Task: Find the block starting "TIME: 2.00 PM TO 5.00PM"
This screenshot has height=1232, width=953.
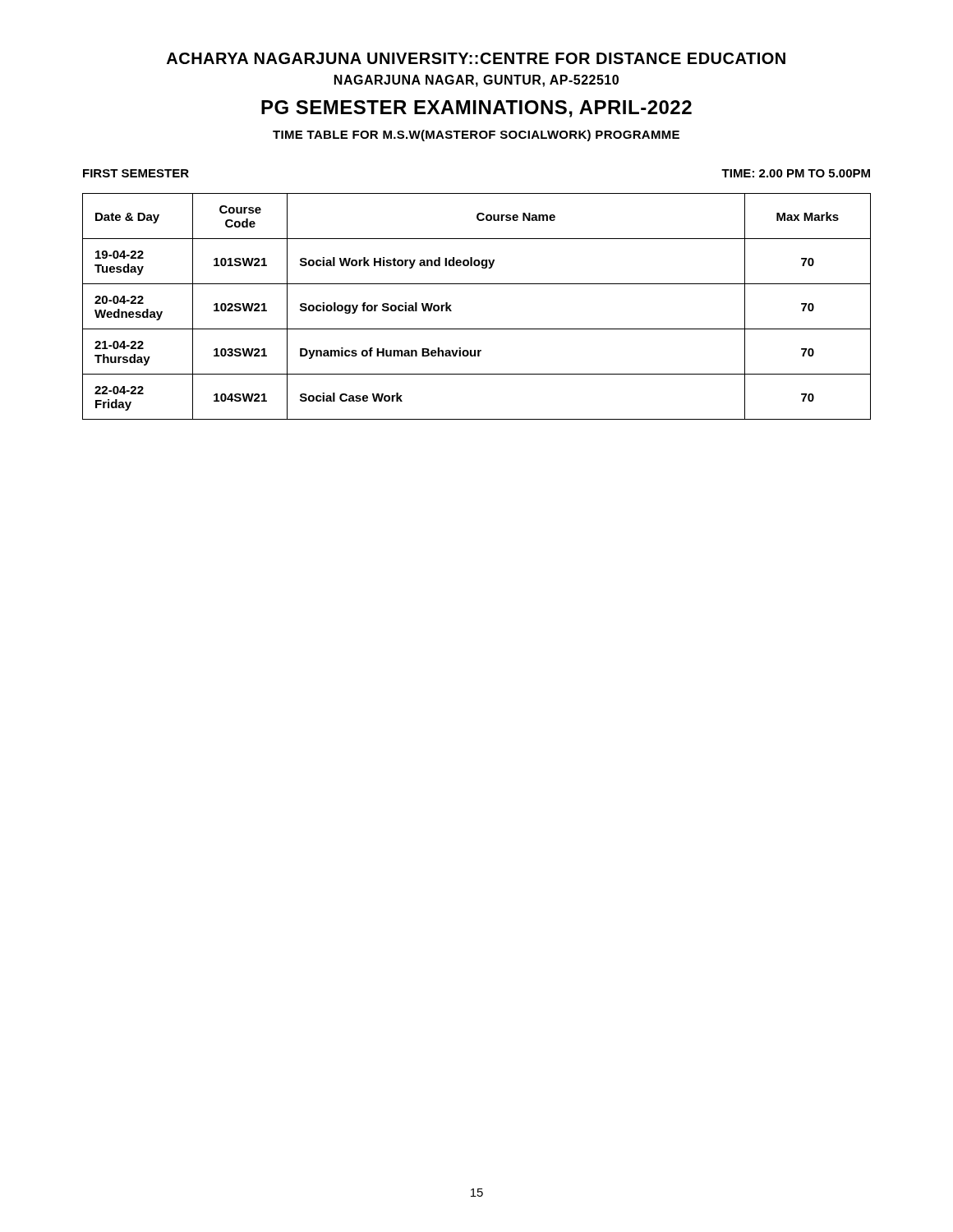Action: pos(796,173)
